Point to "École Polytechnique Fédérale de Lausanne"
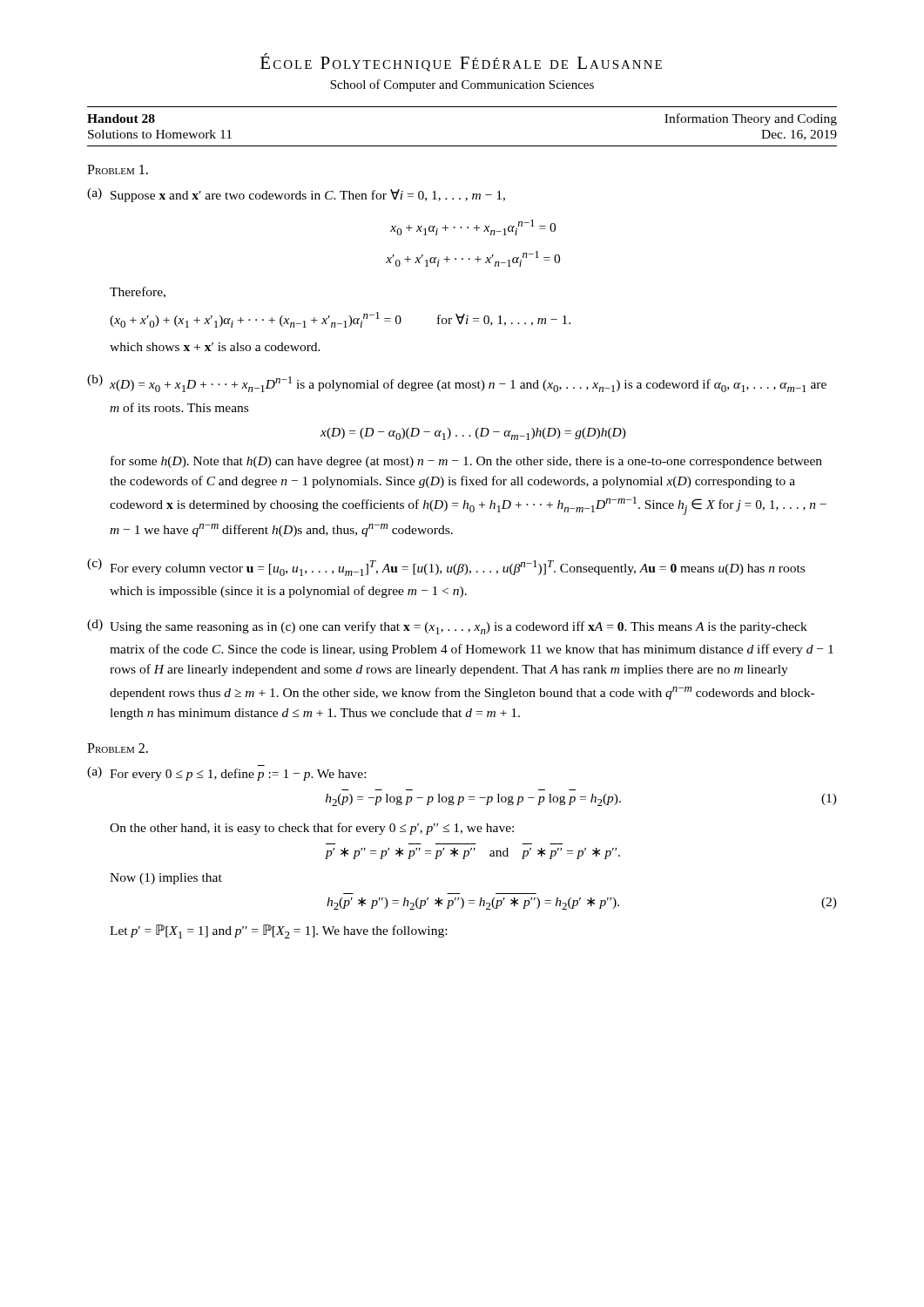 click(462, 63)
